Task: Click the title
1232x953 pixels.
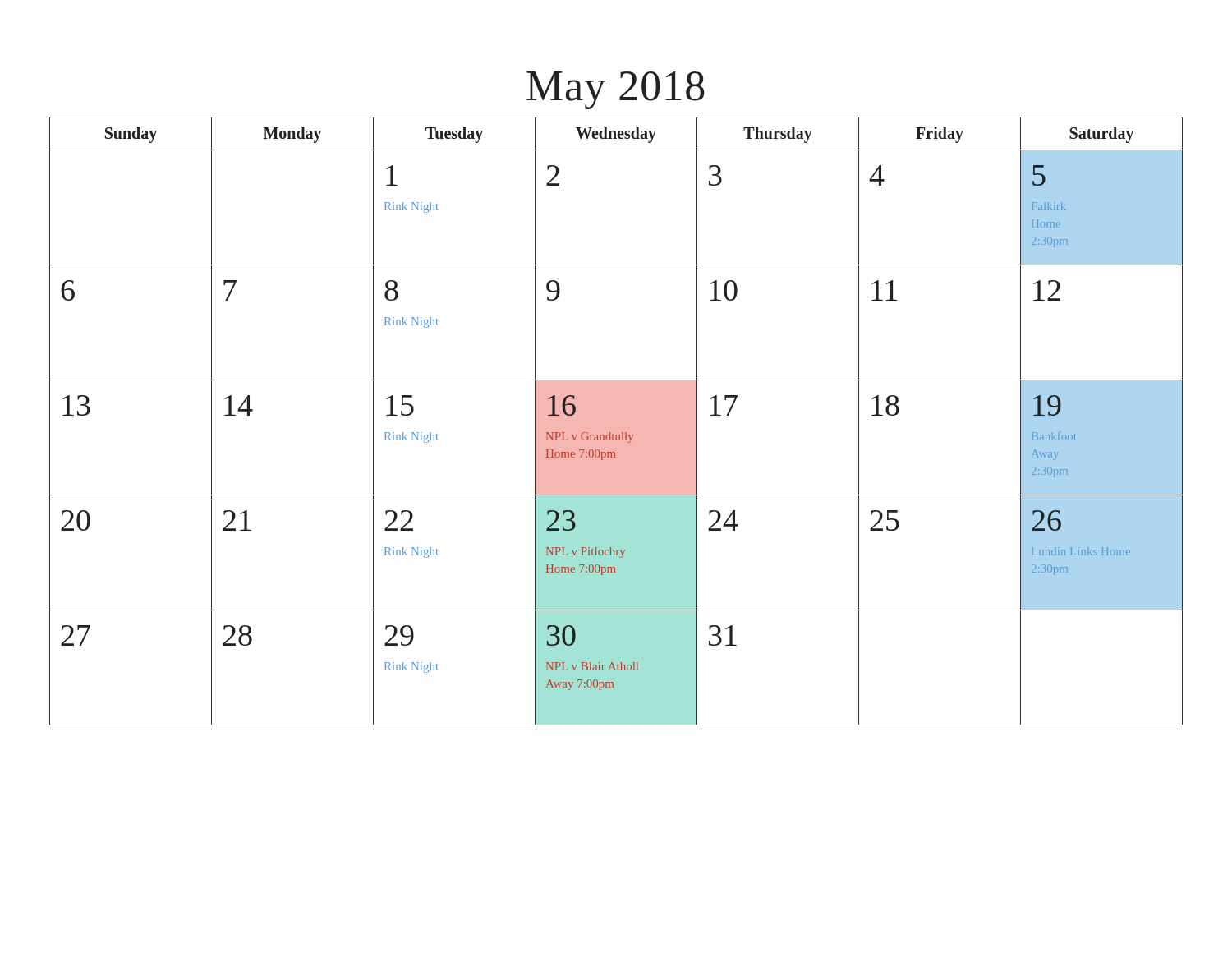Action: point(616,86)
